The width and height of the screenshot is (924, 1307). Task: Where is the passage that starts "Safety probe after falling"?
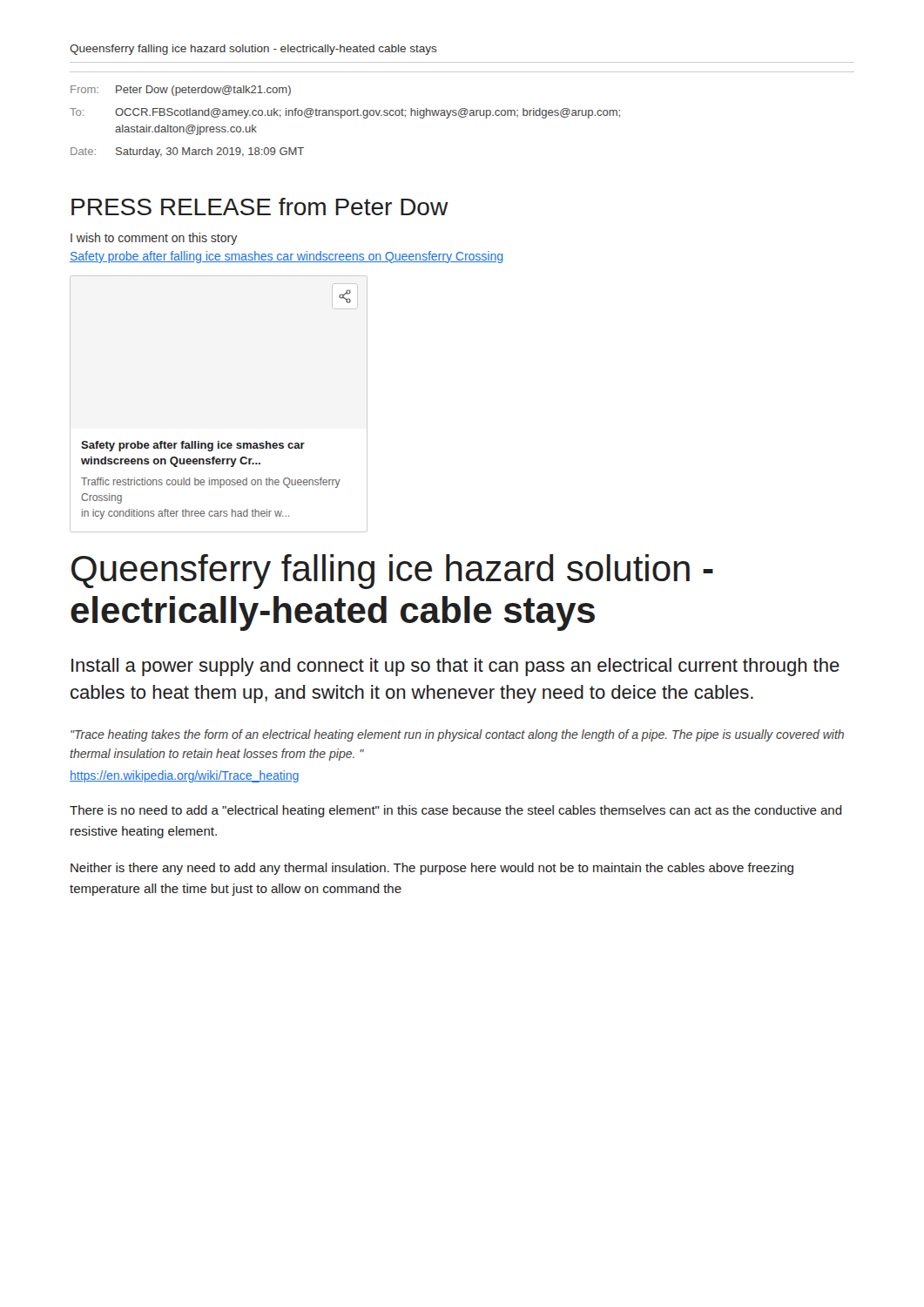coord(287,256)
